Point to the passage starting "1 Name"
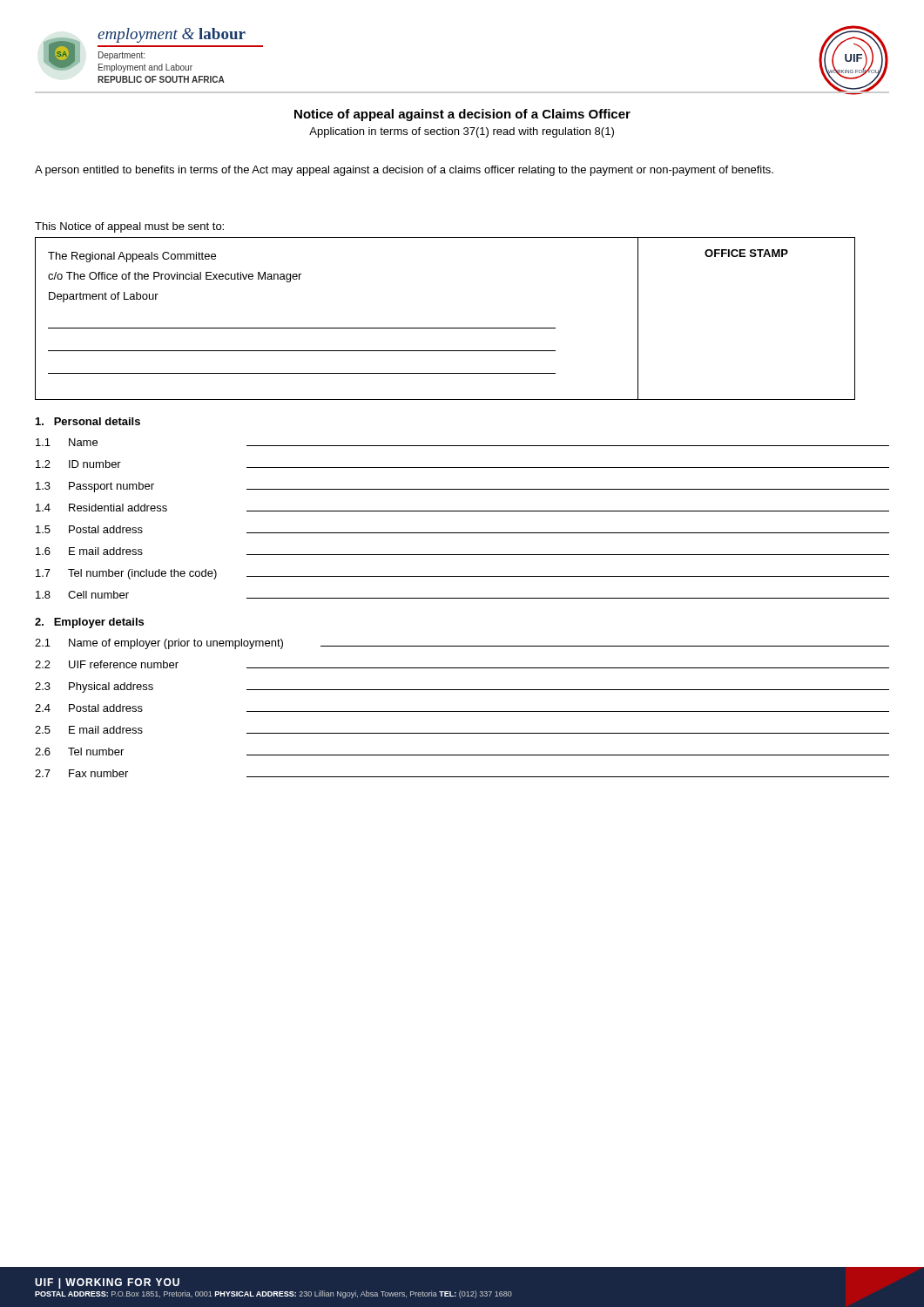This screenshot has height=1307, width=924. [x=462, y=442]
